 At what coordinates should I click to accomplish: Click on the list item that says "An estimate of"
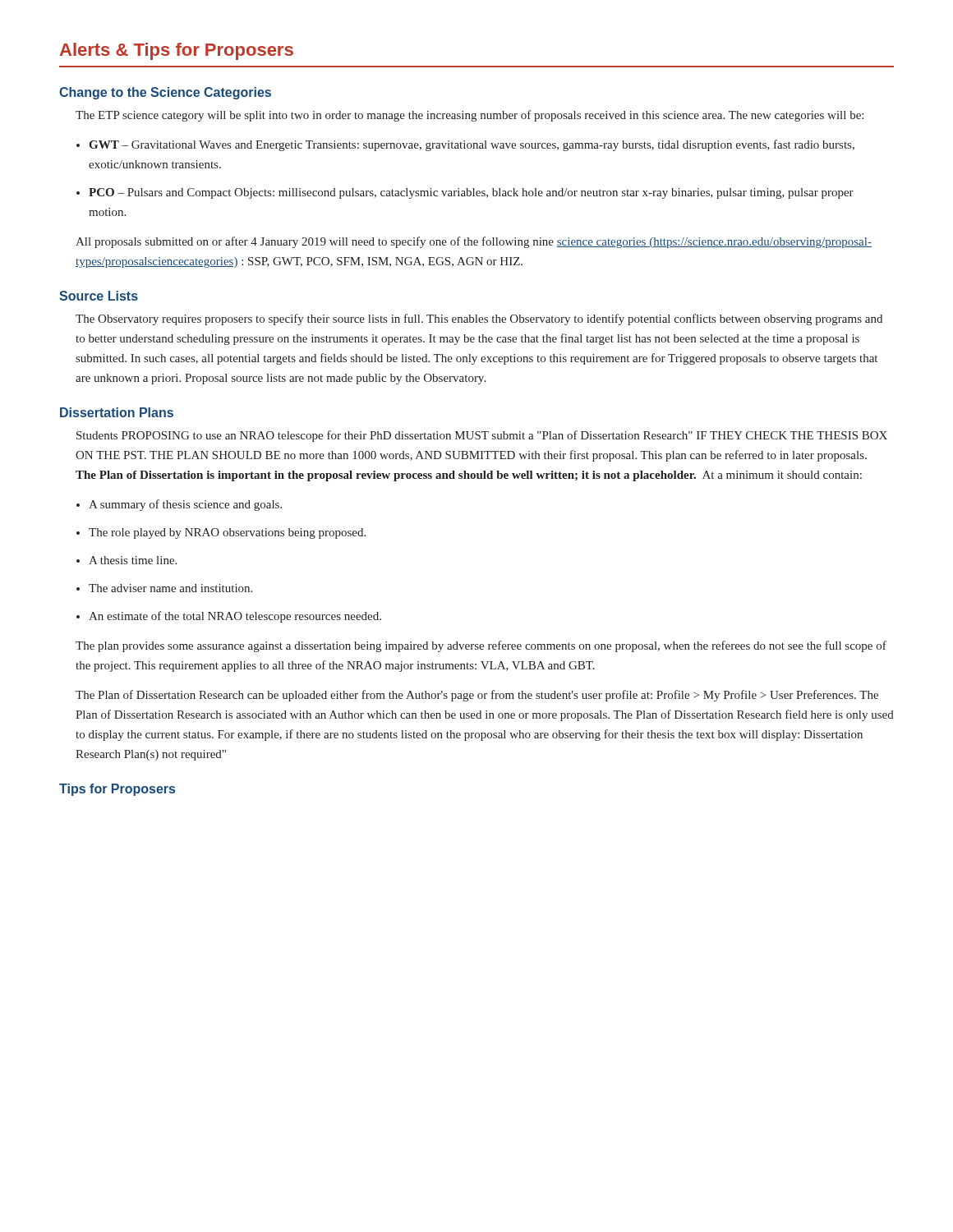pyautogui.click(x=235, y=616)
